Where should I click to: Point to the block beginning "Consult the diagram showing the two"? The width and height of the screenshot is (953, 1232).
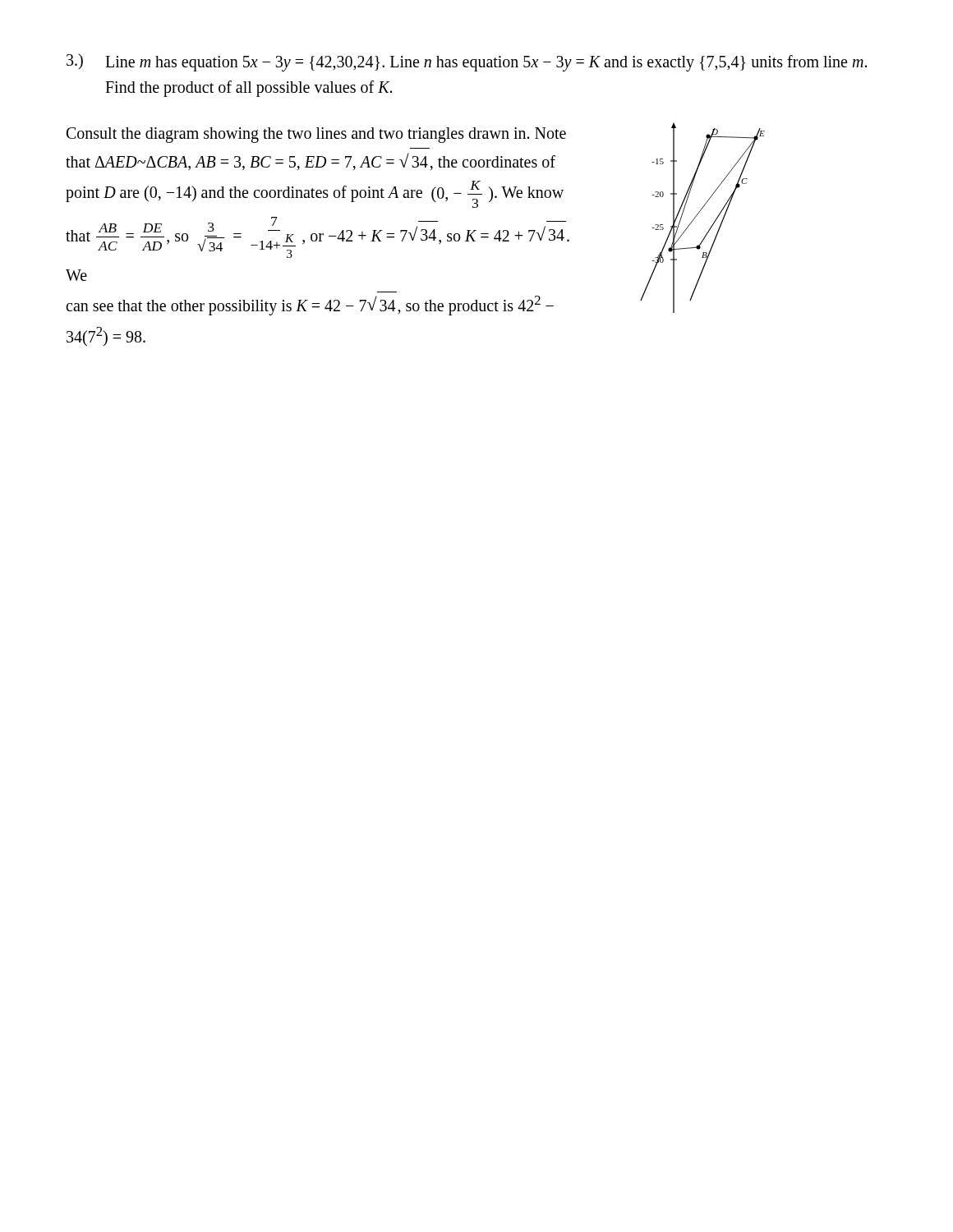click(x=329, y=235)
